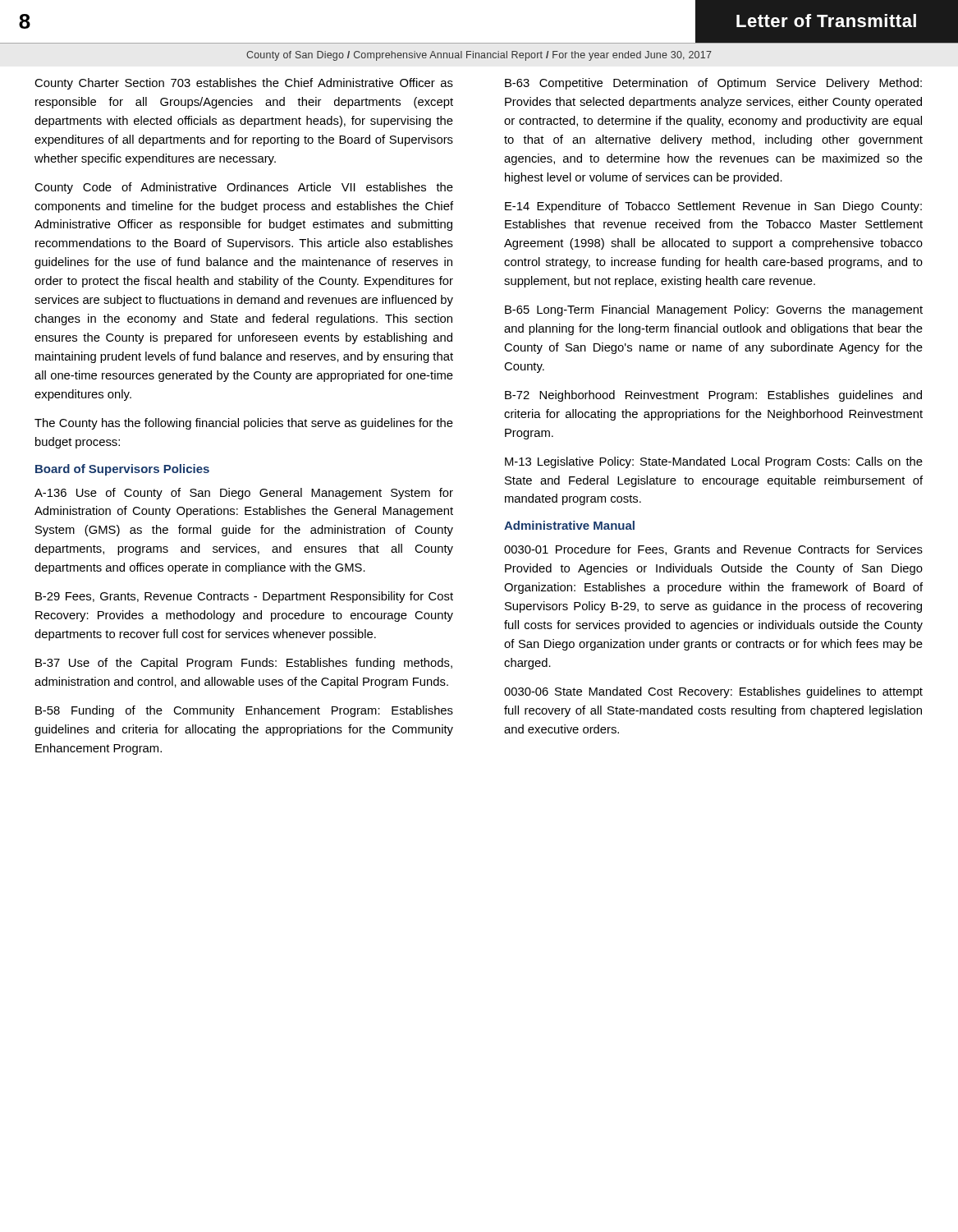Point to the block beginning "County Code of"

(x=244, y=291)
